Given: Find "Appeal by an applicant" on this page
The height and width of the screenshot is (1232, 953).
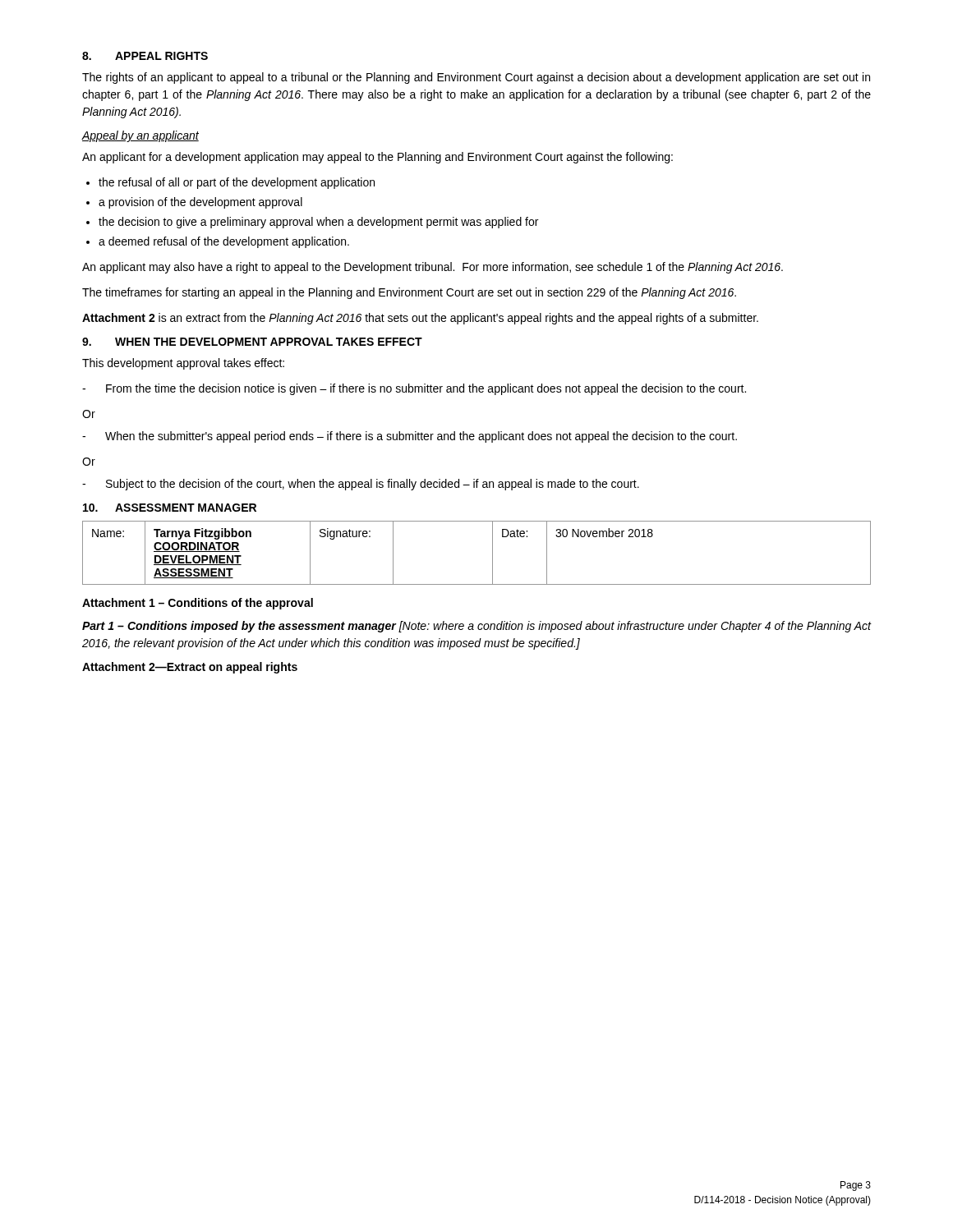Looking at the screenshot, I should (x=140, y=136).
